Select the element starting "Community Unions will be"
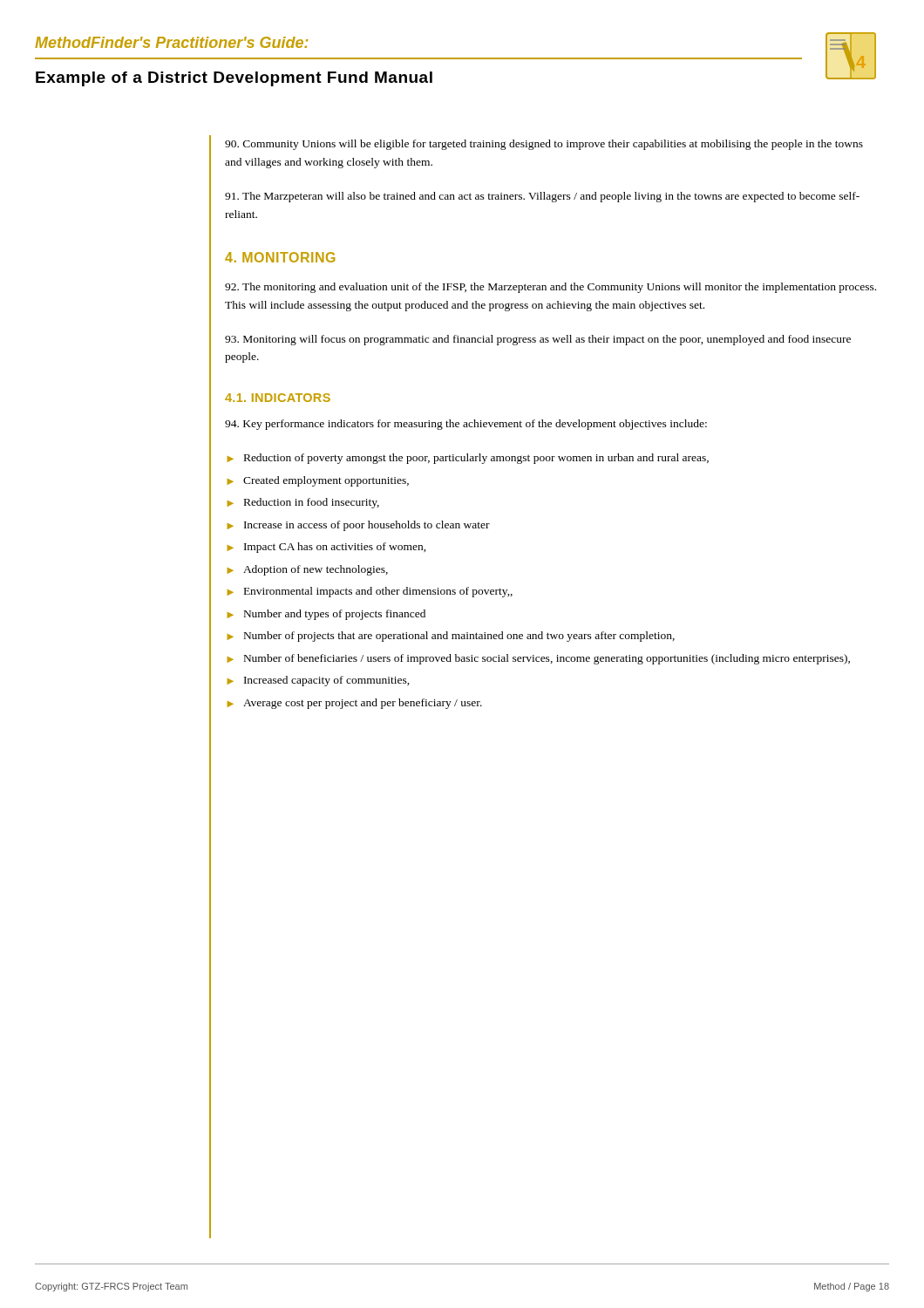This screenshot has width=924, height=1308. tap(544, 153)
